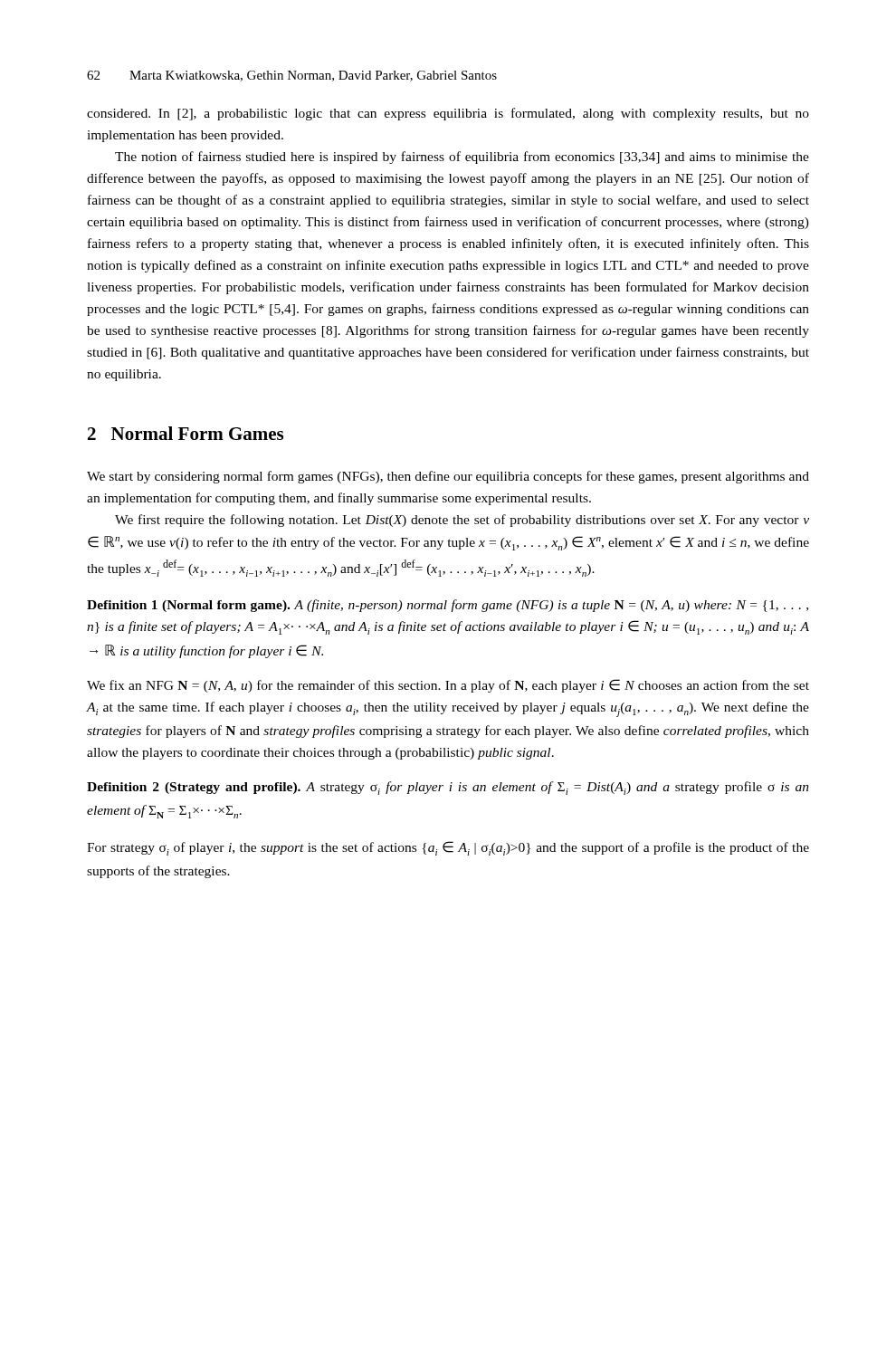The width and height of the screenshot is (896, 1358).
Task: Where is the passage that starts "The notion of fairness"?
Action: [x=448, y=266]
